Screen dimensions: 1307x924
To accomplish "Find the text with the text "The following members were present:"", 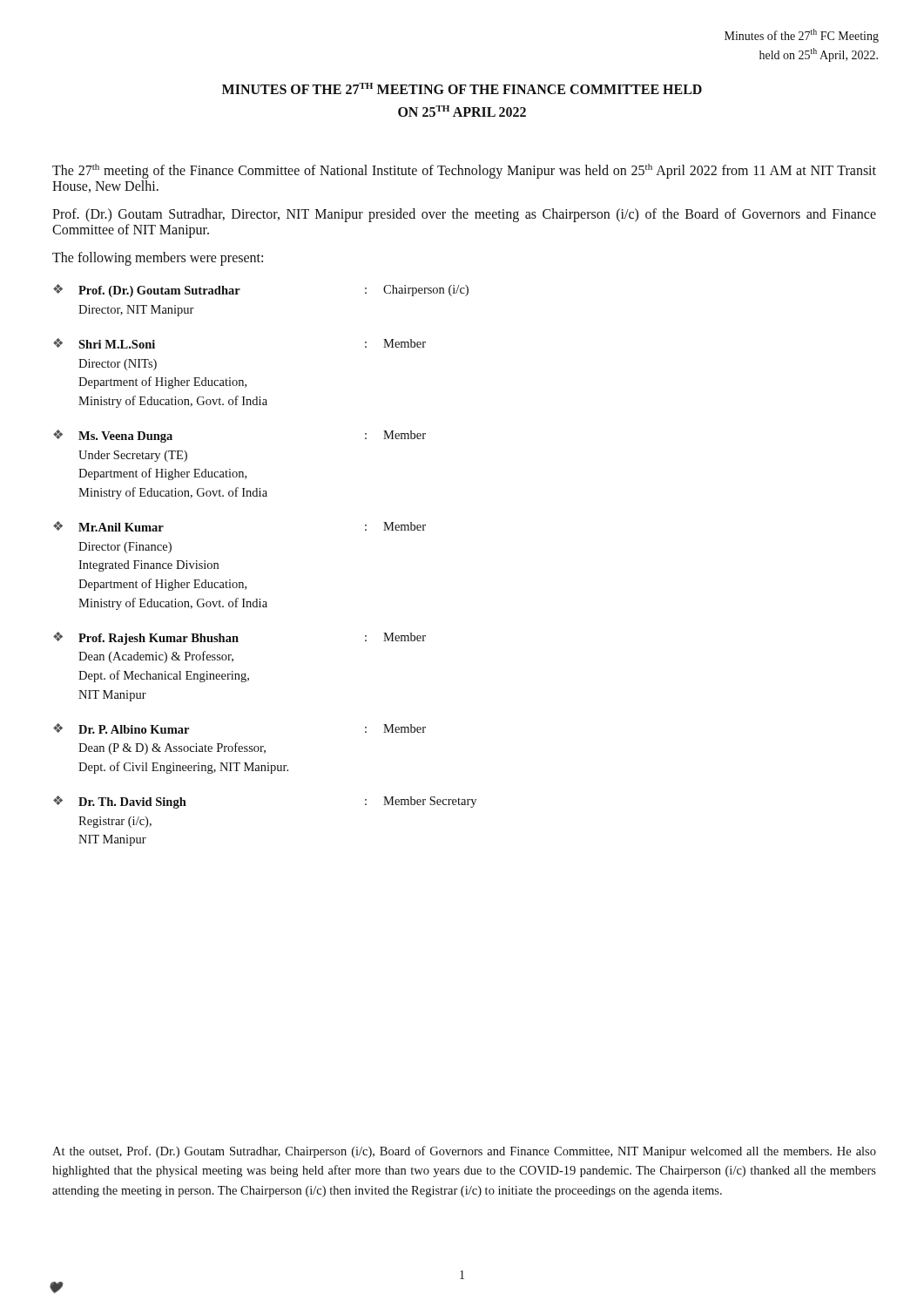I will pos(158,258).
